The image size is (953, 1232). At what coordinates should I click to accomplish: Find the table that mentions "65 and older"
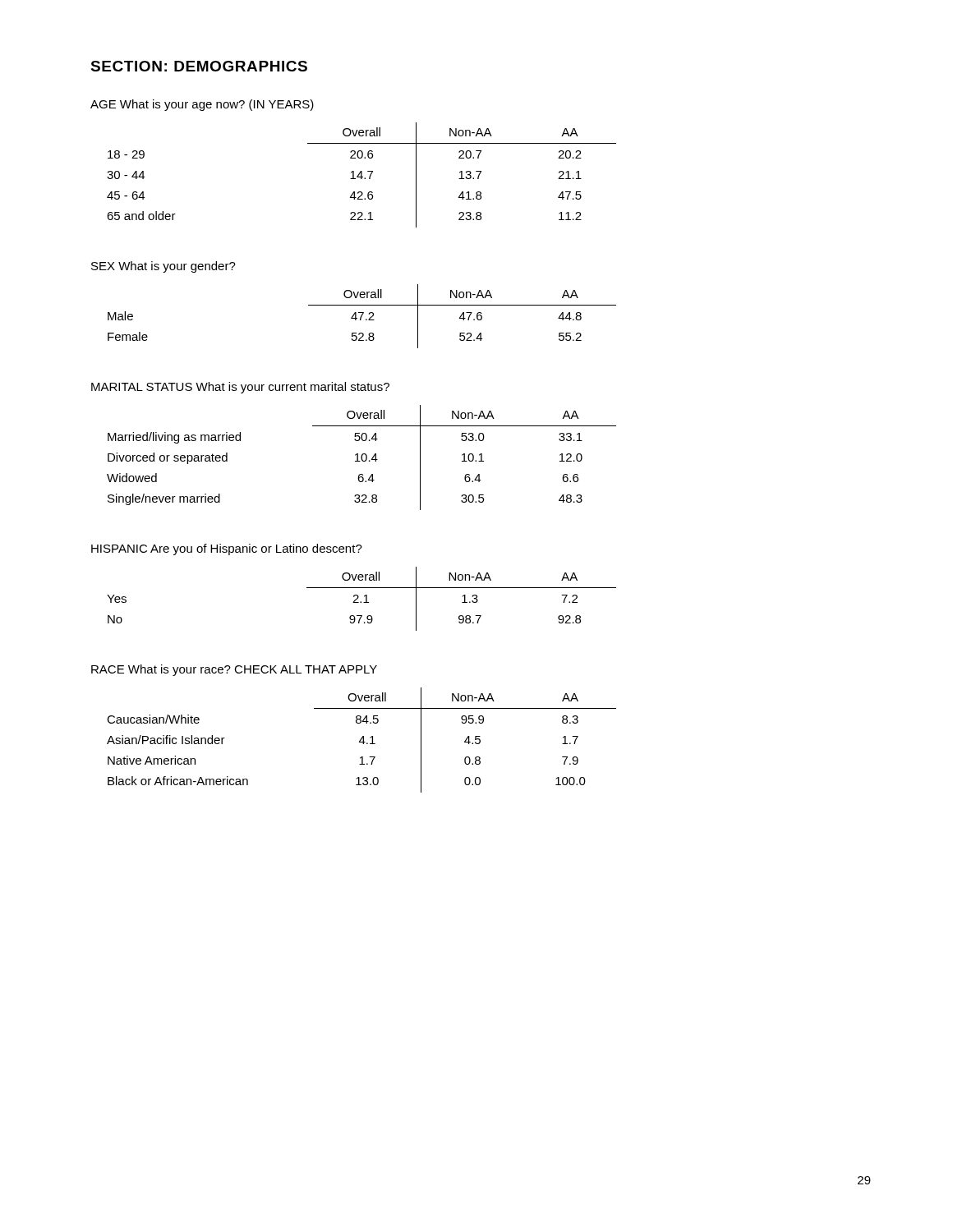tap(481, 175)
